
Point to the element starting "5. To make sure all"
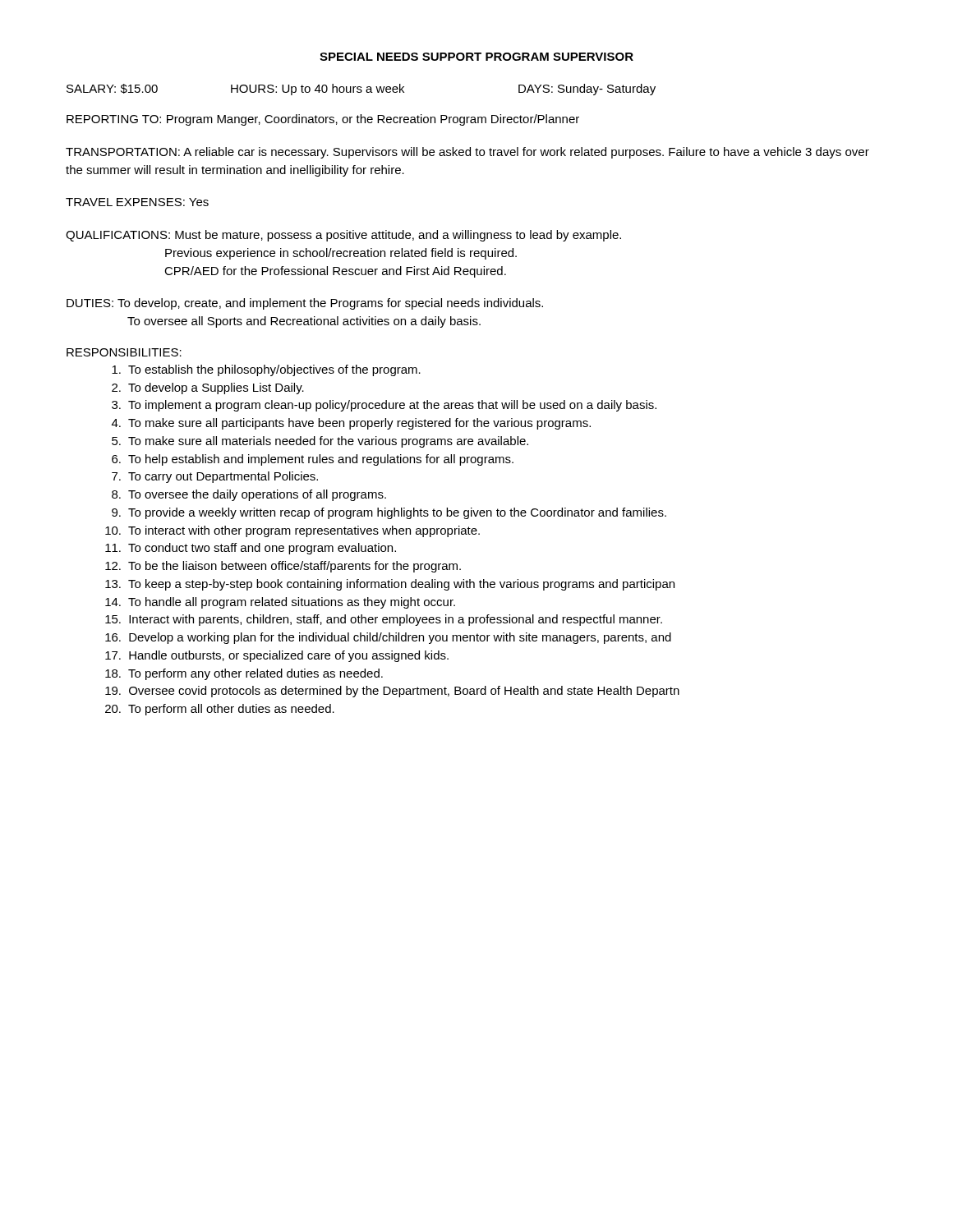pos(314,441)
